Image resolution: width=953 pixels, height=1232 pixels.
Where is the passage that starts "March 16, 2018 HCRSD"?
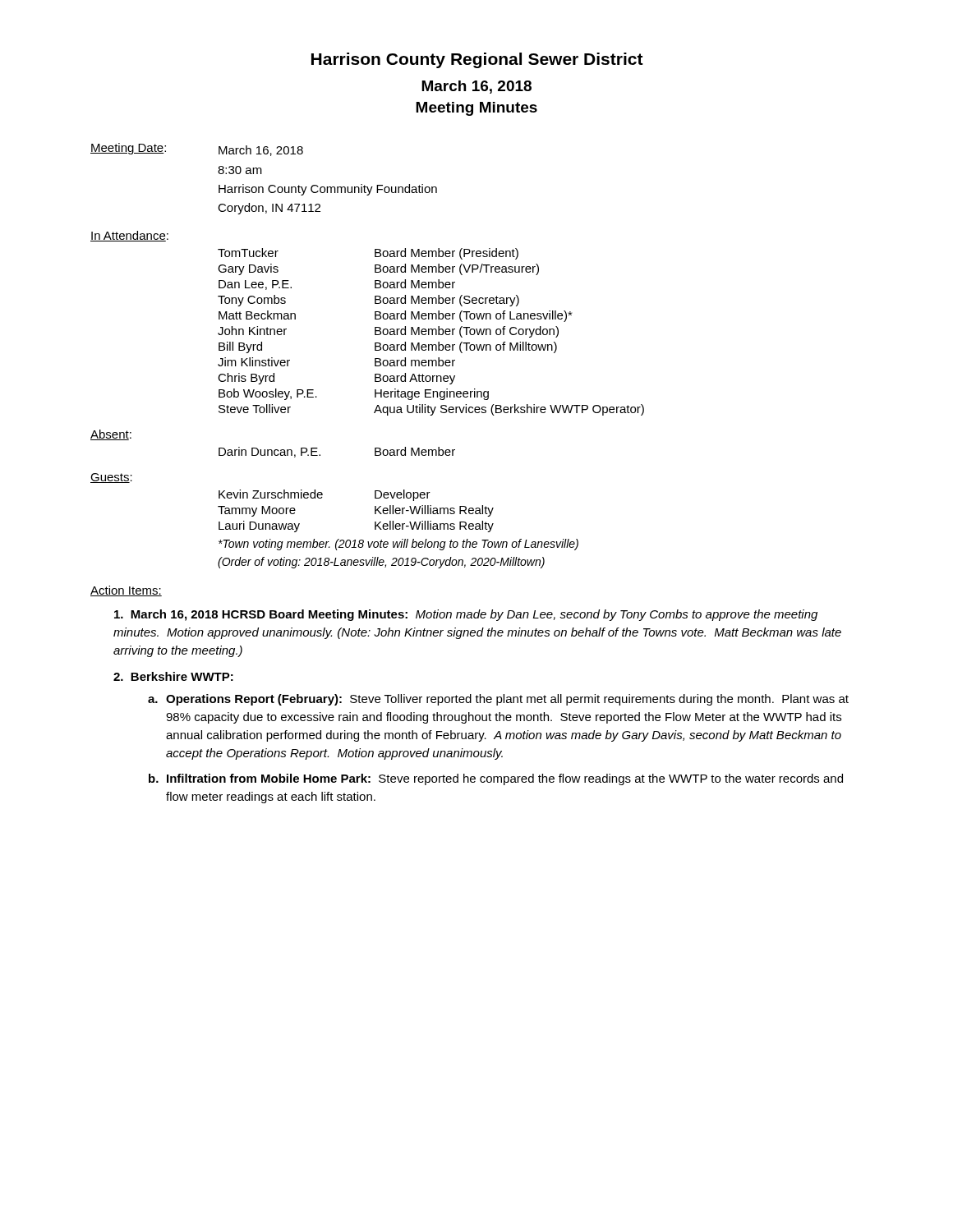pyautogui.click(x=477, y=632)
